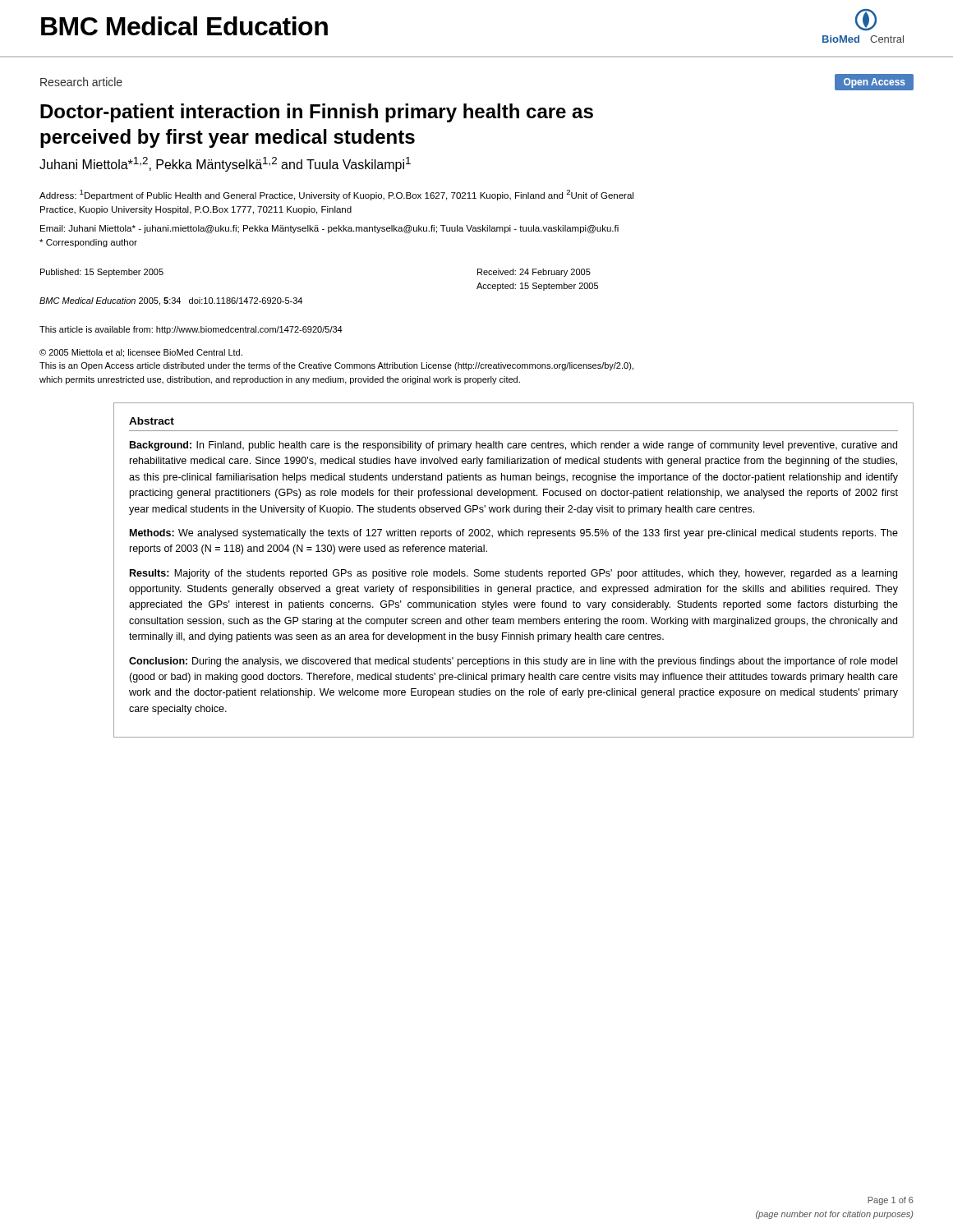The width and height of the screenshot is (953, 1232).
Task: Locate the text starting "© 2005 Miettola et al;"
Action: (x=337, y=366)
